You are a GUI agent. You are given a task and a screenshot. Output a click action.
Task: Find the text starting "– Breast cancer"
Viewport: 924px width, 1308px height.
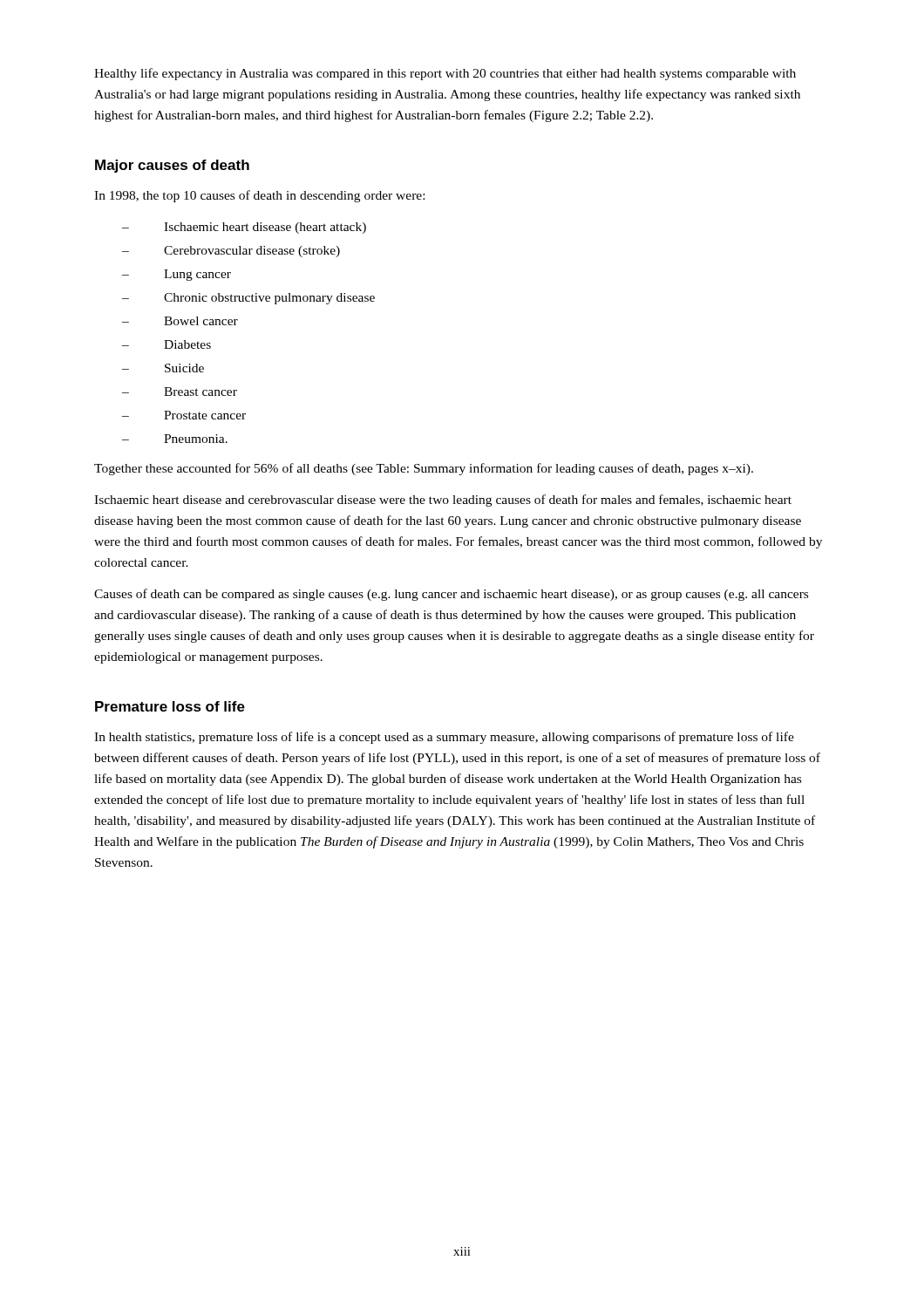pos(180,392)
